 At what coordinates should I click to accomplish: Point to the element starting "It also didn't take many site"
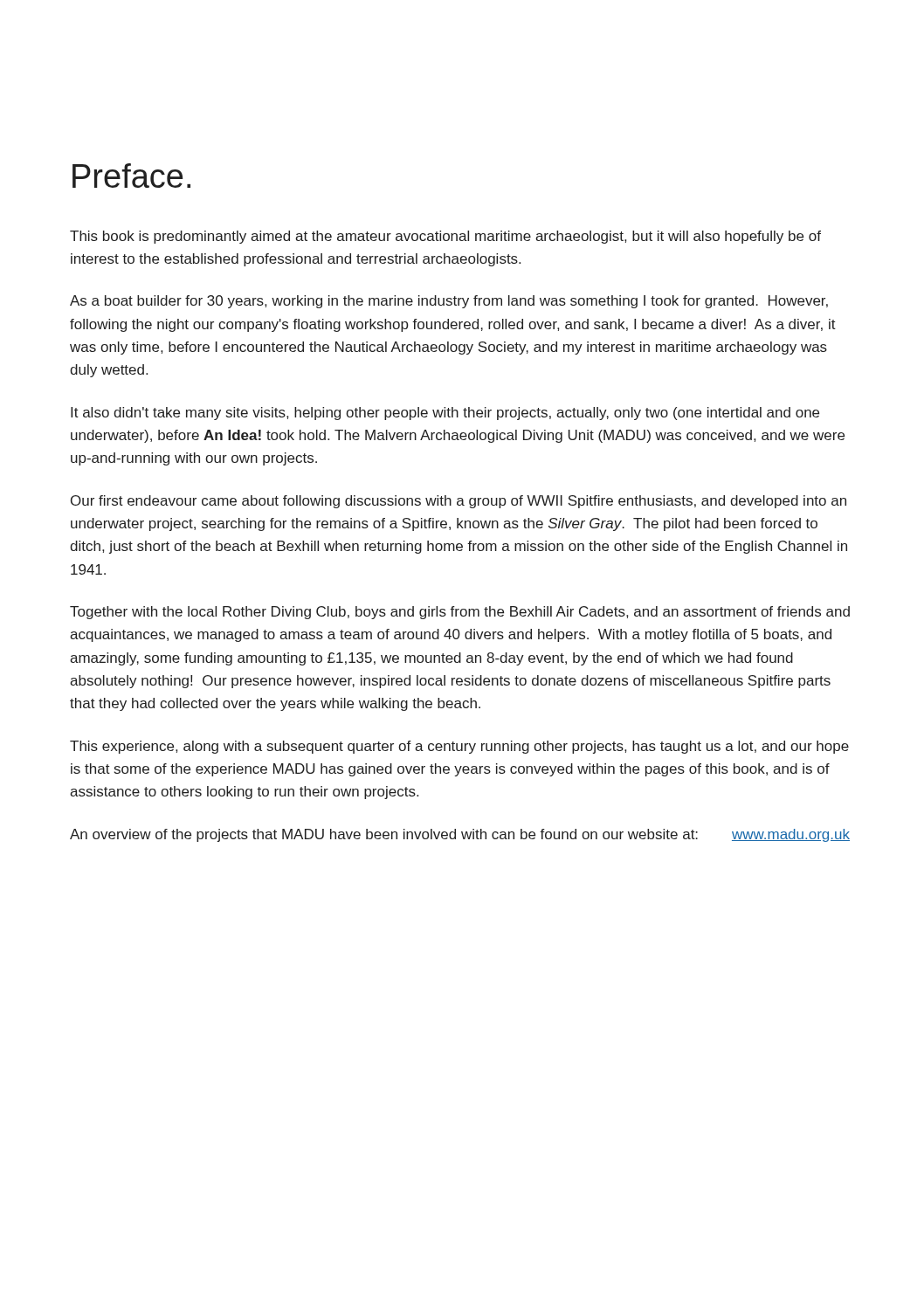click(x=458, y=435)
